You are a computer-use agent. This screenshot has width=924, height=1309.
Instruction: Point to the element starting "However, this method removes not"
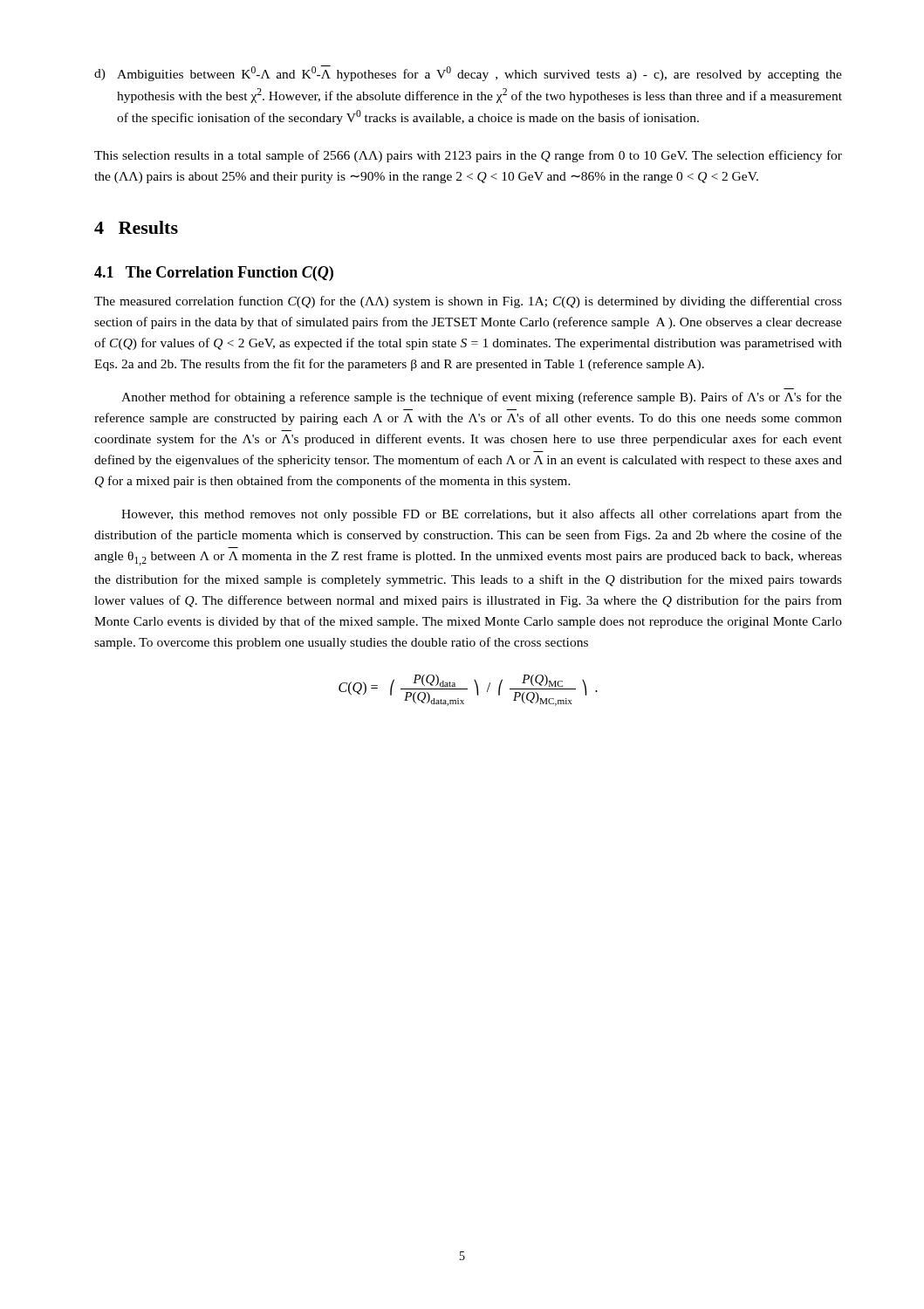pos(468,578)
